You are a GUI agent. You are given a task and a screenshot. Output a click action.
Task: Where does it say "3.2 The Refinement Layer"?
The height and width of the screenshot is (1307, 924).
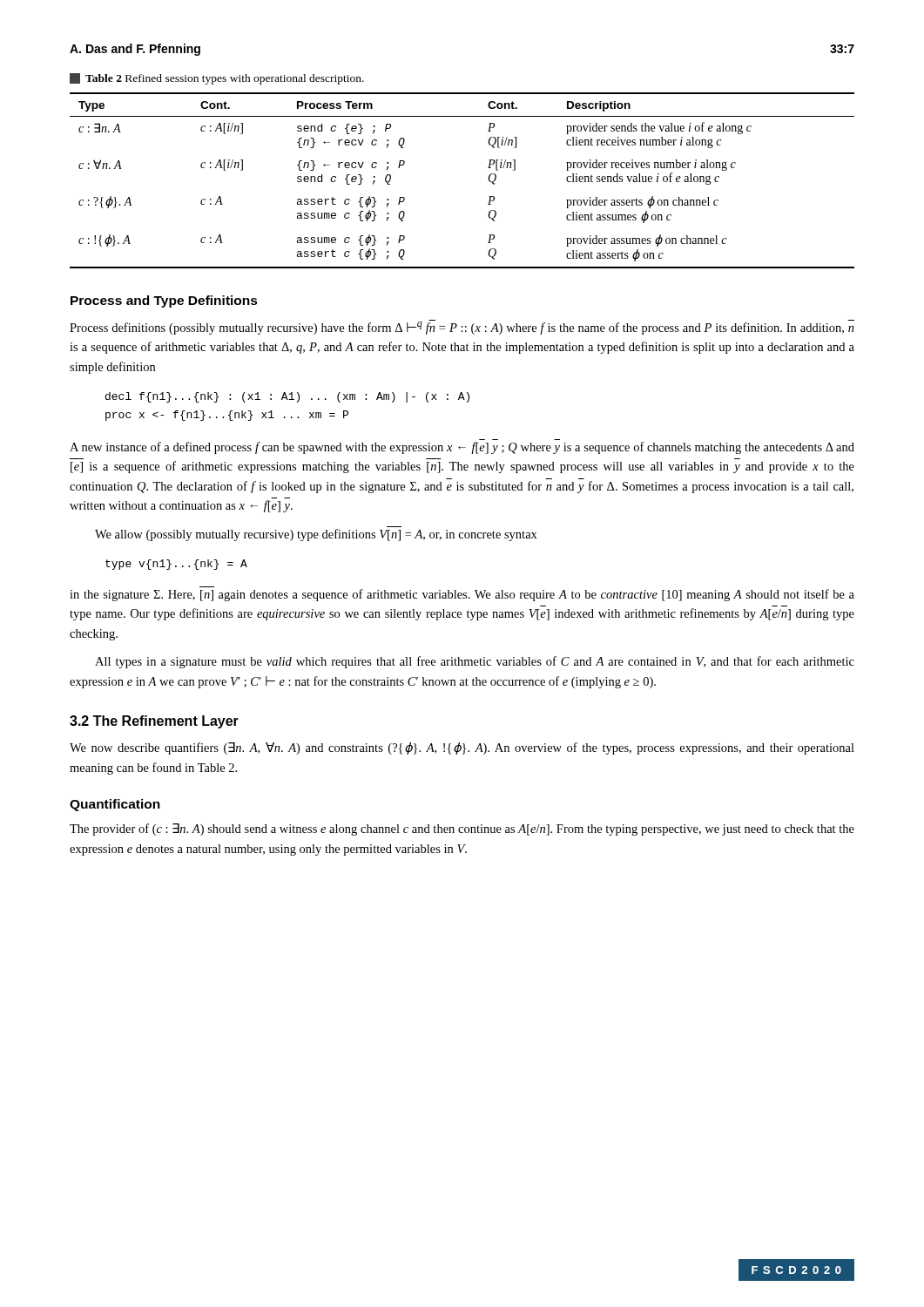click(154, 722)
